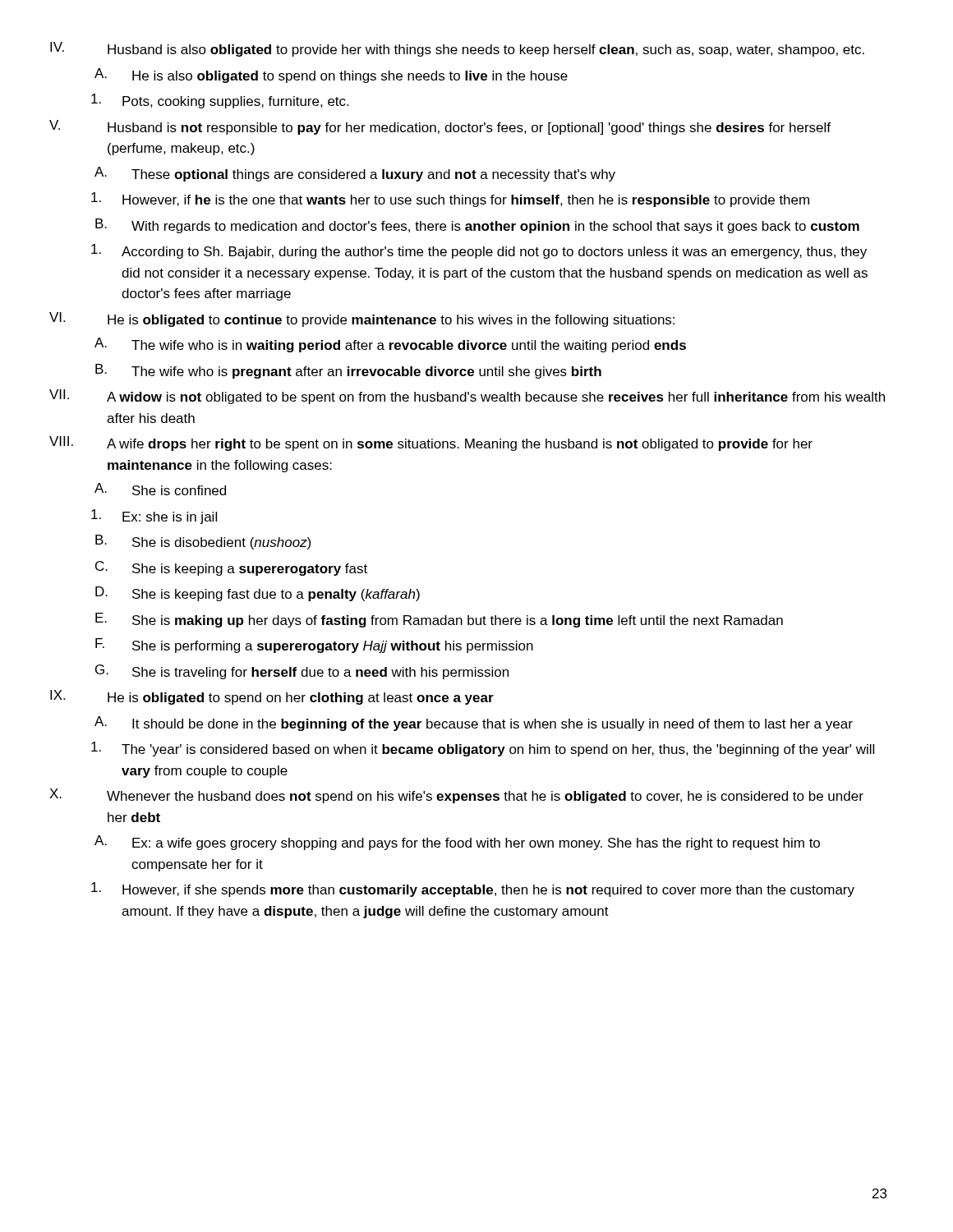The width and height of the screenshot is (953, 1232).
Task: Point to the block beginning "According to Sh. Bajabir, during"
Action: pyautogui.click(x=489, y=273)
